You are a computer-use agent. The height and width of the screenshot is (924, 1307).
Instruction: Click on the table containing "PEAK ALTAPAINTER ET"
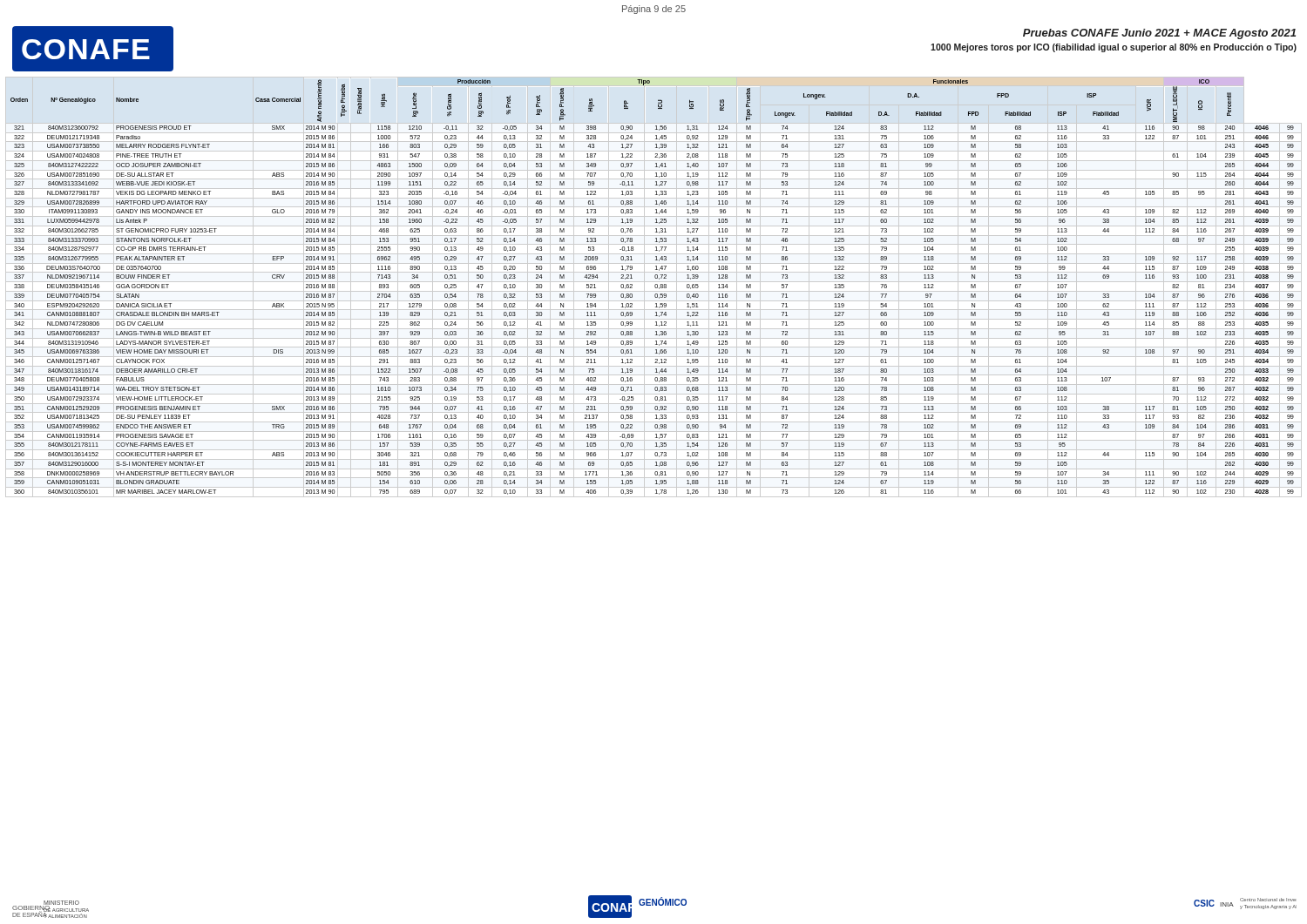click(x=654, y=484)
